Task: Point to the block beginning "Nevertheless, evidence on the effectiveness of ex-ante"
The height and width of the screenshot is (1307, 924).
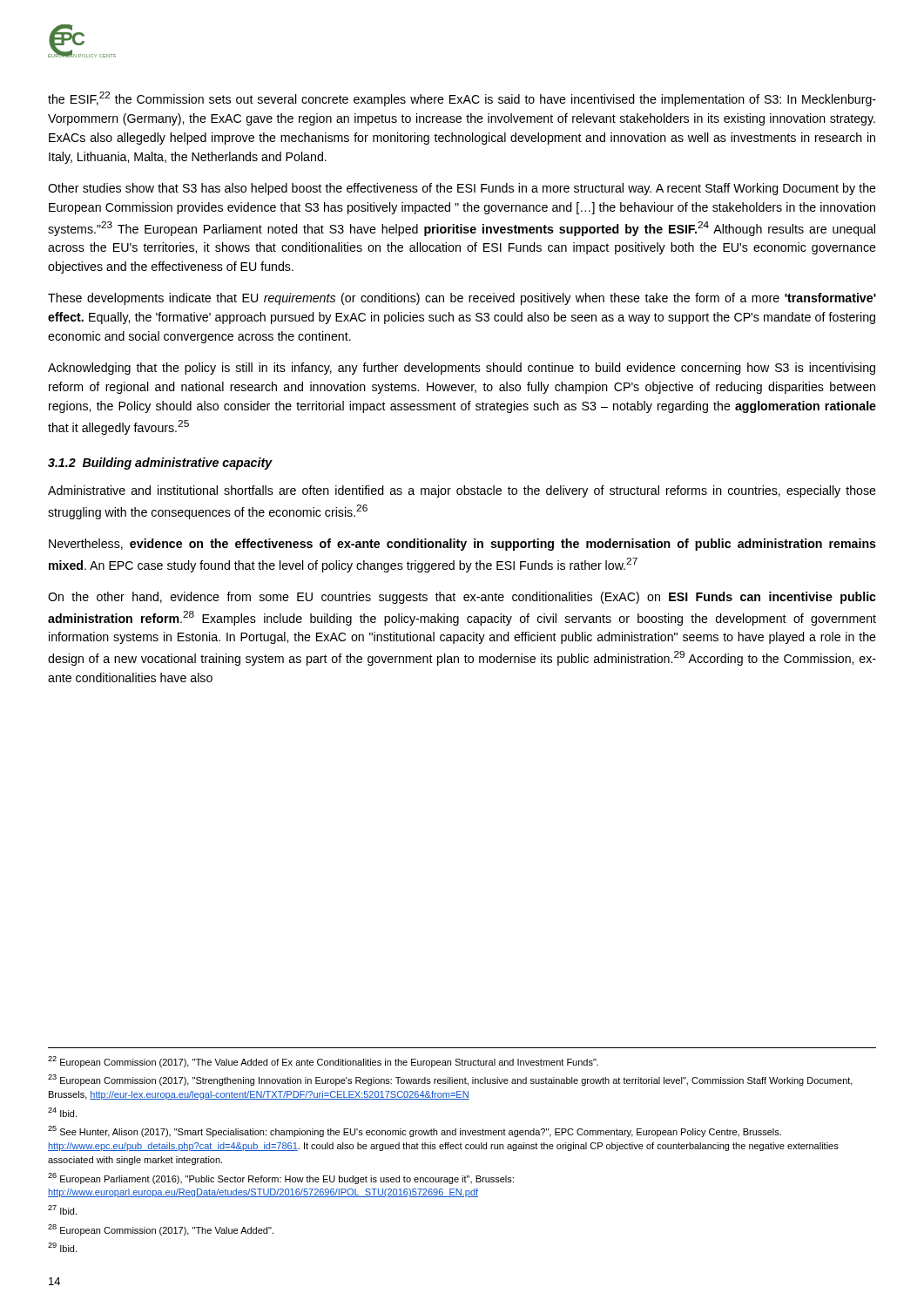Action: tap(462, 554)
